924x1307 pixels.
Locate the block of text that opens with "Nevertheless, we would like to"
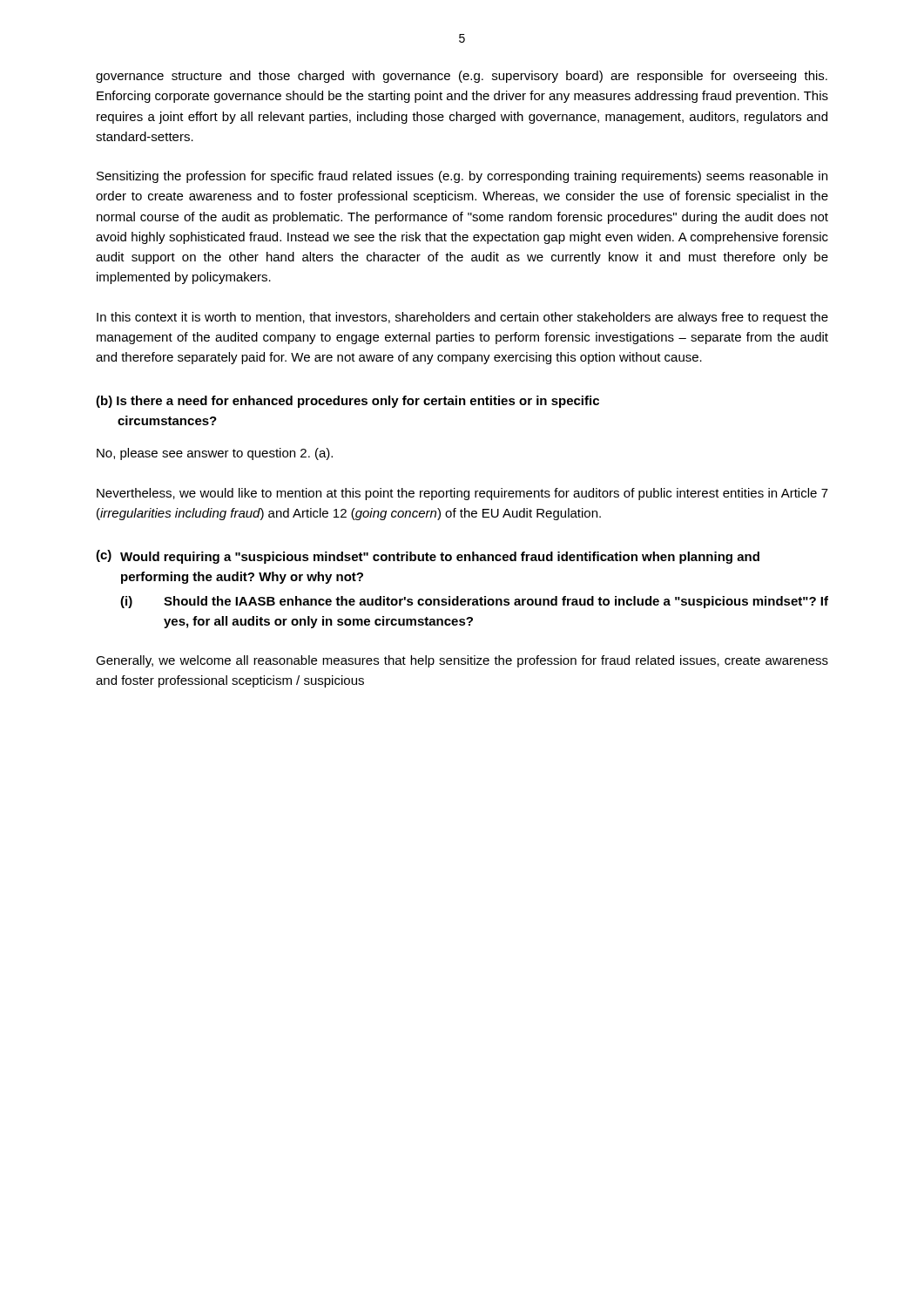[x=462, y=502]
